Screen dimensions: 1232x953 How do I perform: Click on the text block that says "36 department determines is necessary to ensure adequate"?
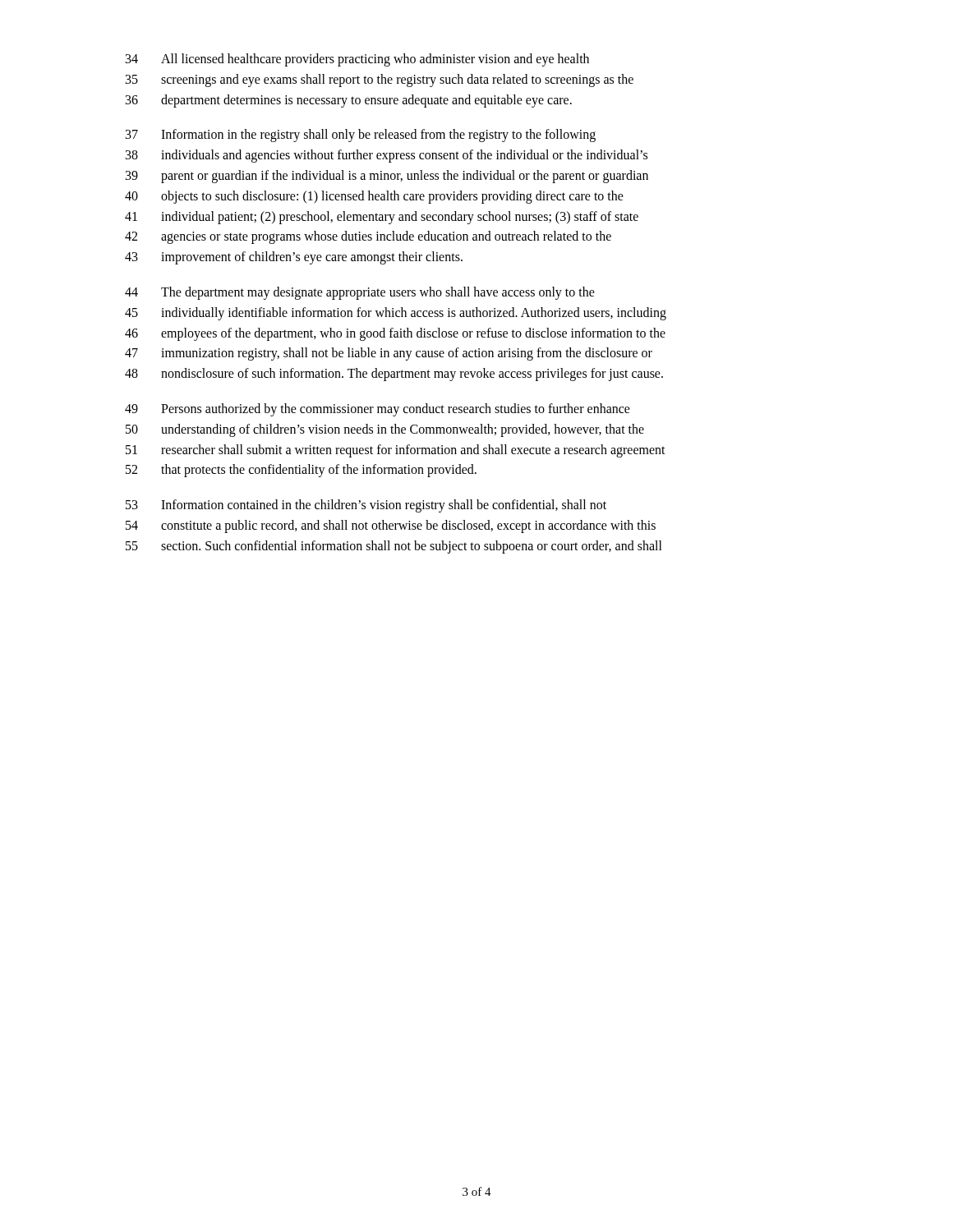485,100
